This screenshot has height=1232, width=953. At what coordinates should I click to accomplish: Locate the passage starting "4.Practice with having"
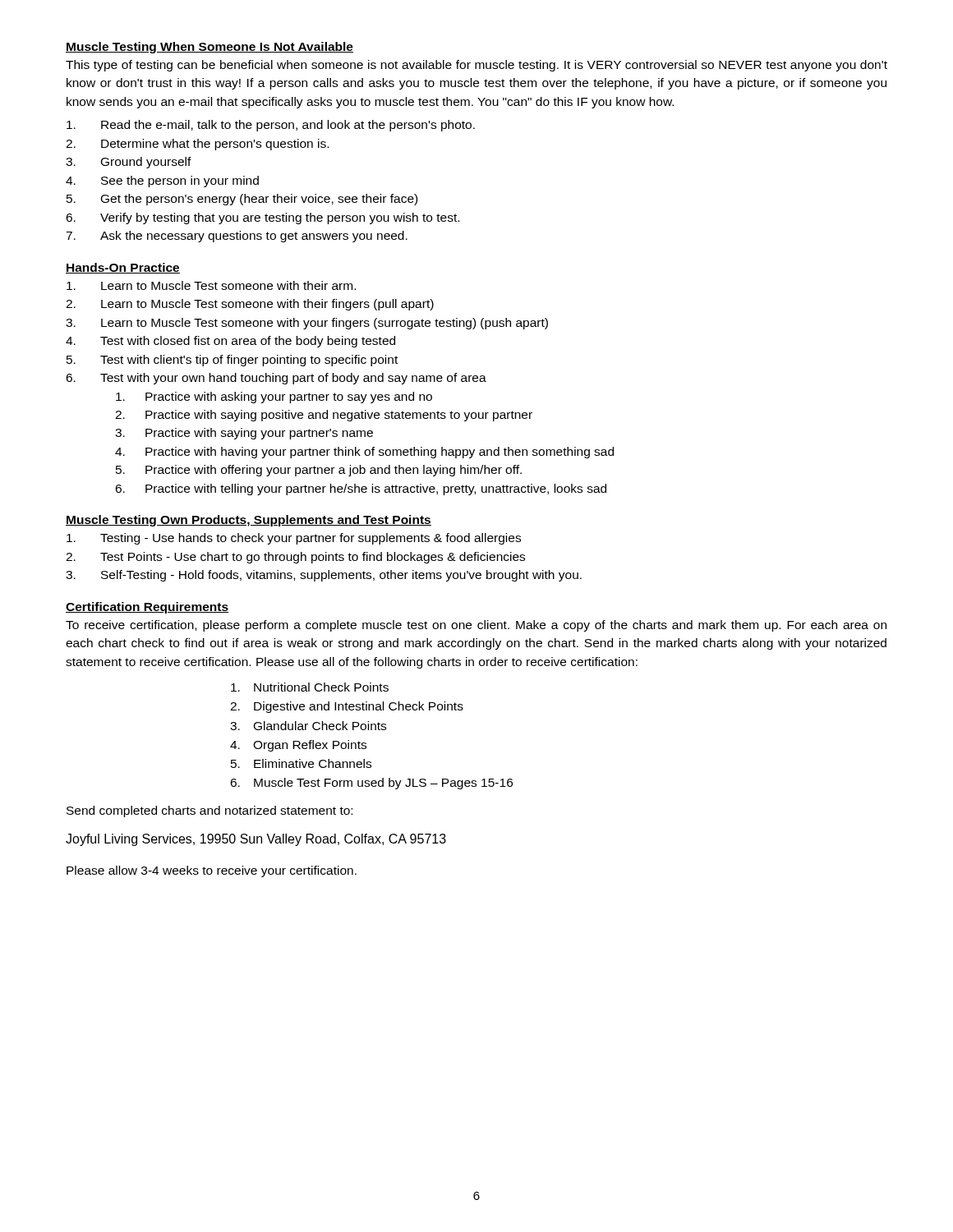pos(501,452)
